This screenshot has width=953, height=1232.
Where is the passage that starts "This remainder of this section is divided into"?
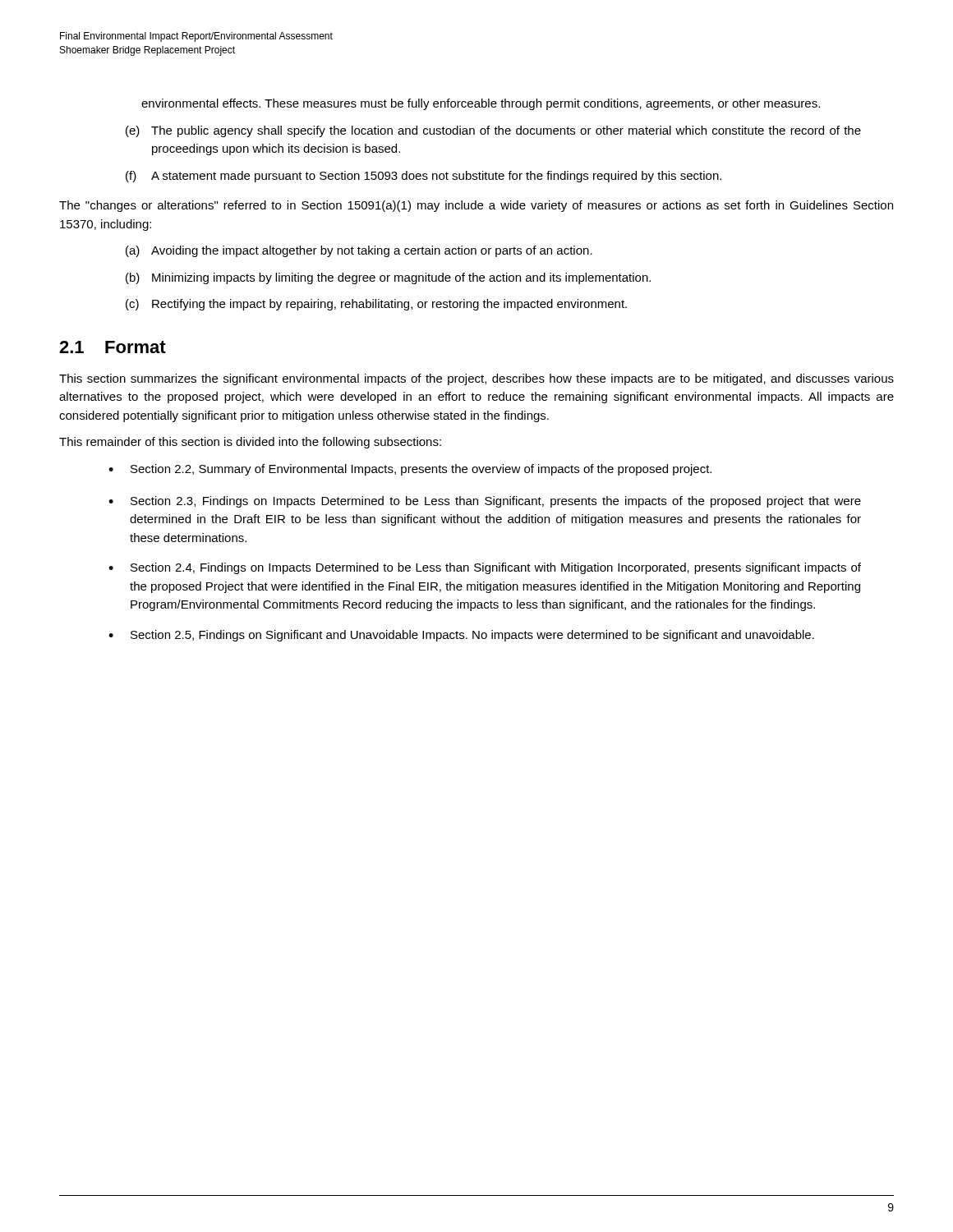coord(251,441)
